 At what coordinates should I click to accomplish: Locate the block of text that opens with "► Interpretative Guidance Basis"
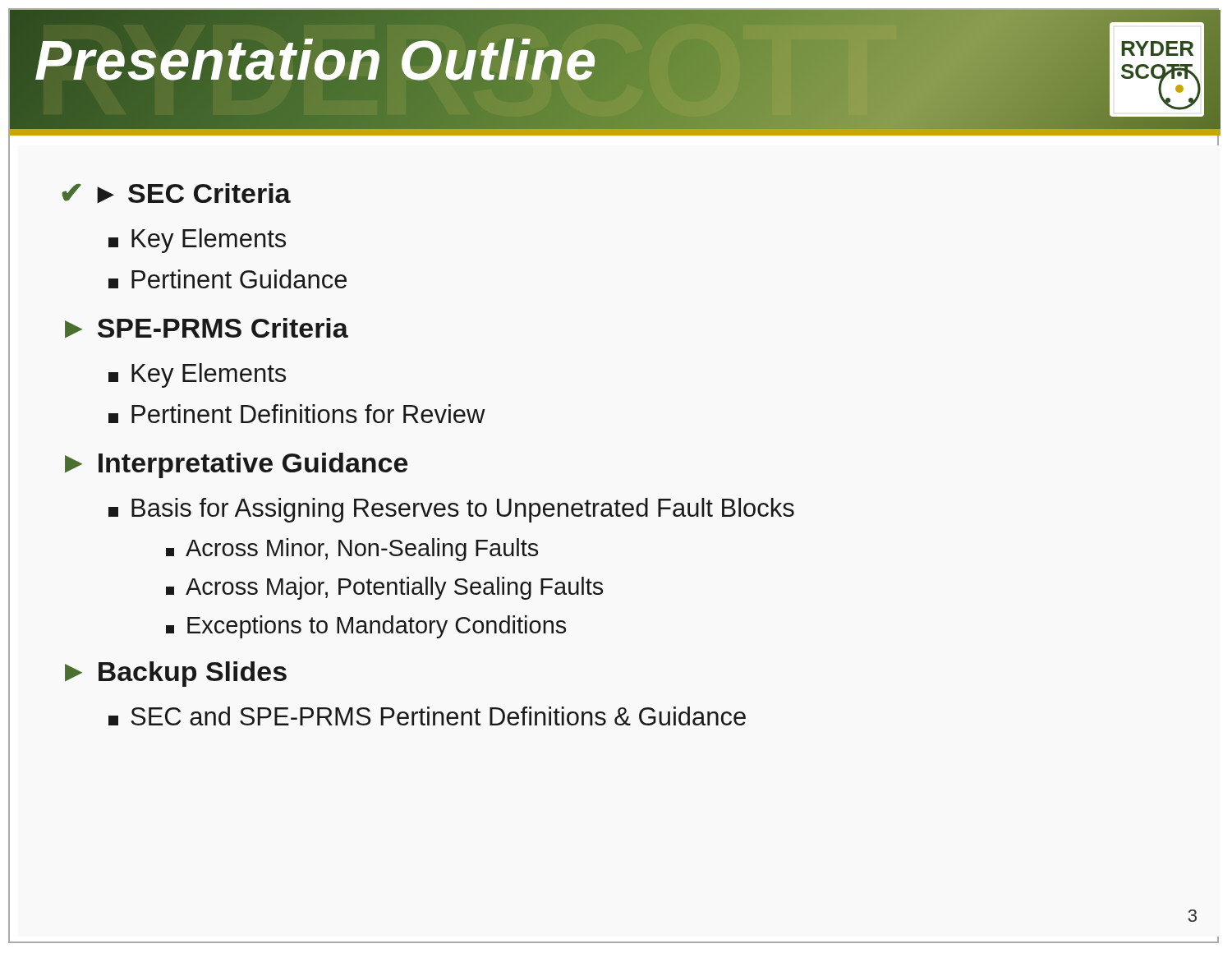tap(236, 465)
